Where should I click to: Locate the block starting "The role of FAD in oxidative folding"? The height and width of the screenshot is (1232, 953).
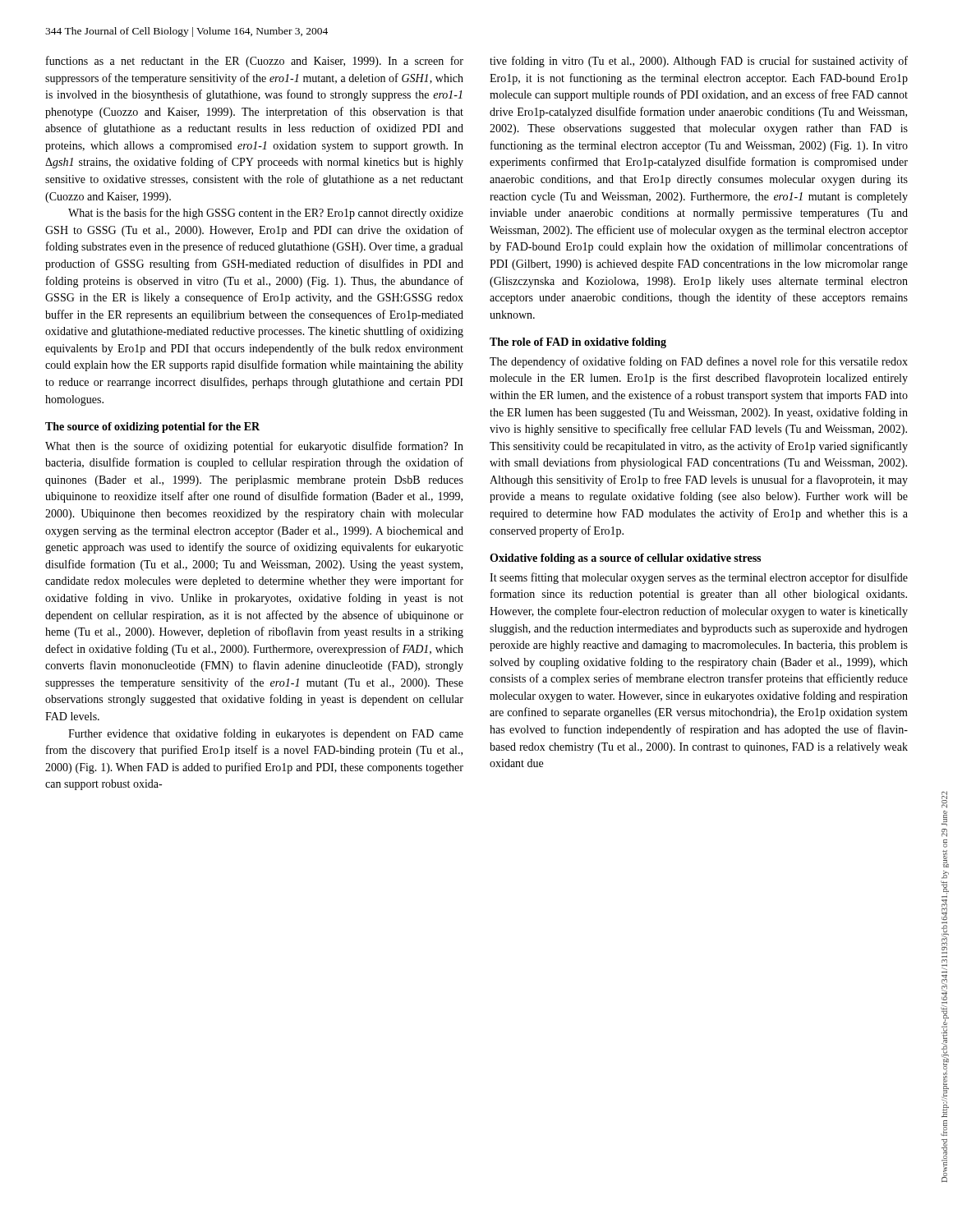click(578, 342)
